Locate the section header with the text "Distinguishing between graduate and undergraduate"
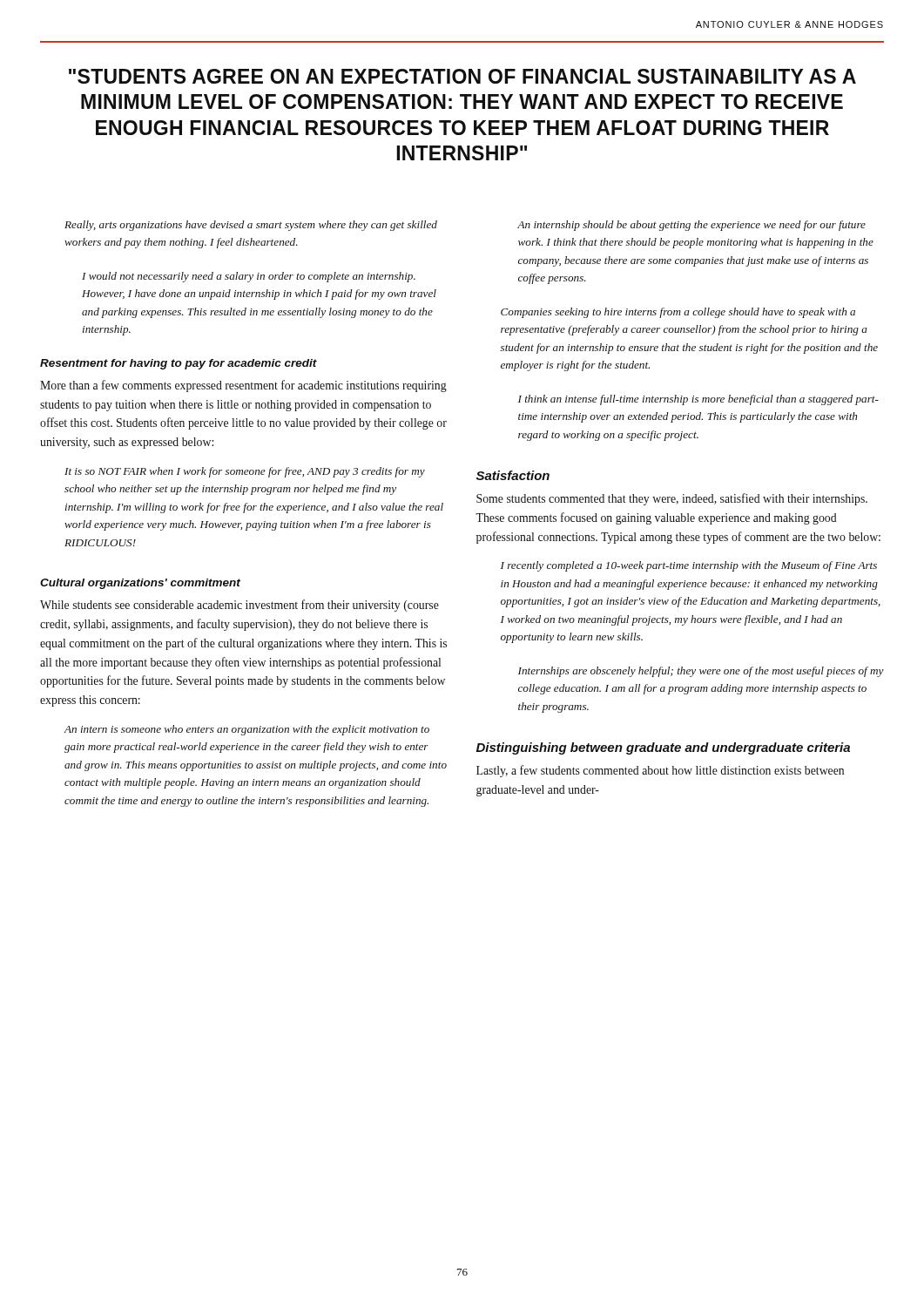The height and width of the screenshot is (1307, 924). pos(680,747)
